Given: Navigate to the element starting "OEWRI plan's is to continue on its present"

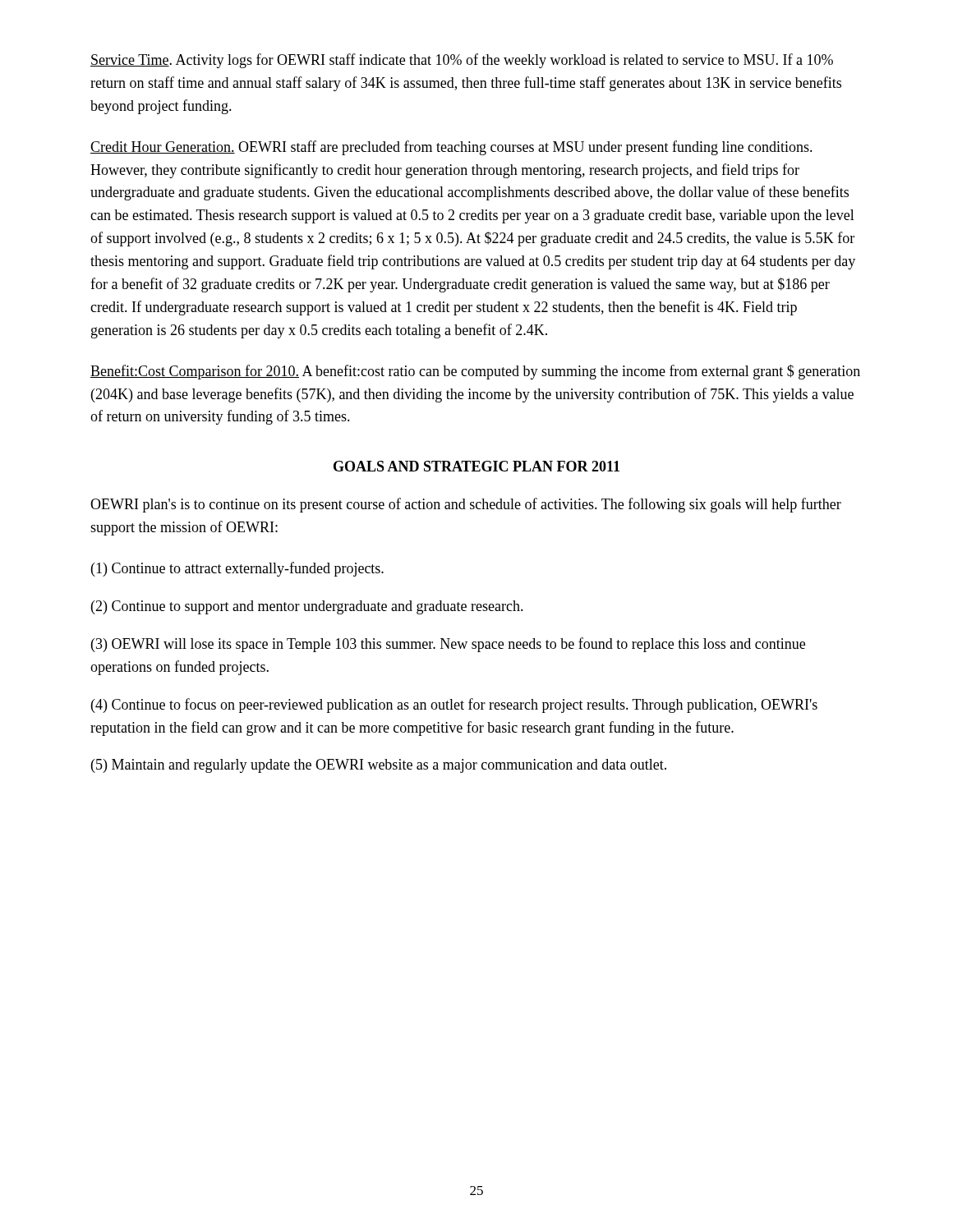Looking at the screenshot, I should click(466, 516).
